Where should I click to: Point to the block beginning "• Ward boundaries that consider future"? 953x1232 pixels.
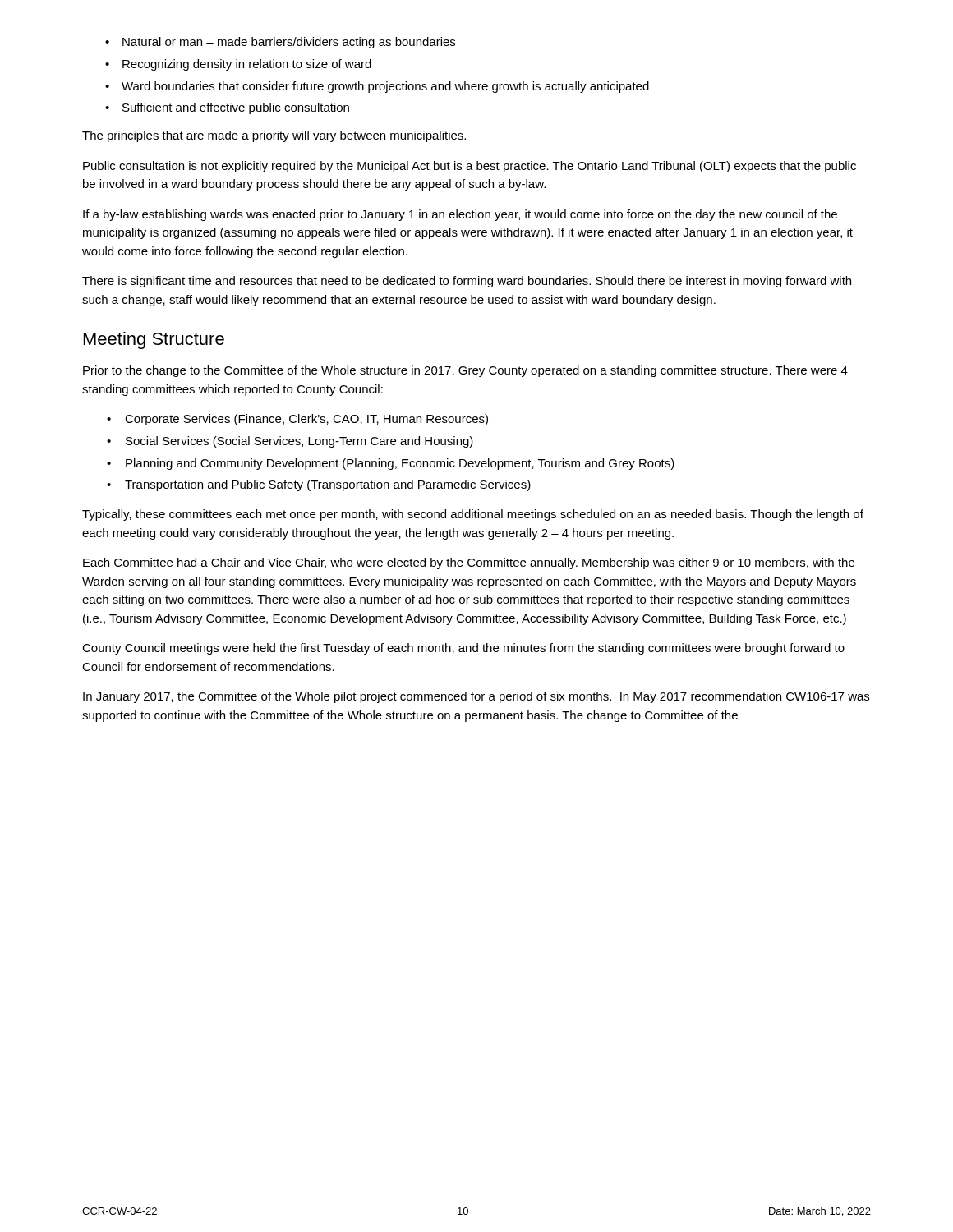point(377,86)
